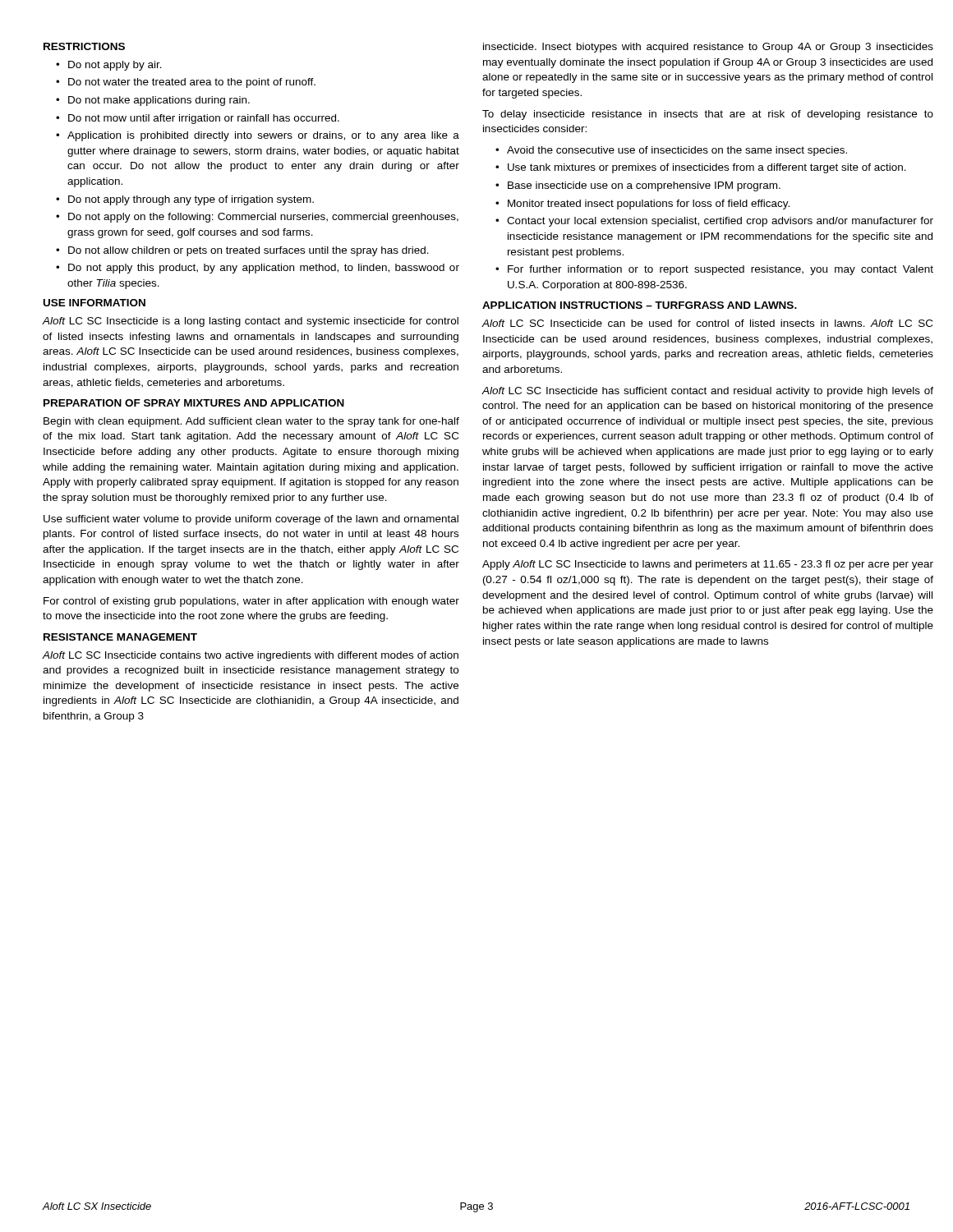
Task: Click the passage that begins "Begin with clean equipment. Add sufficient"
Action: pyautogui.click(x=251, y=459)
